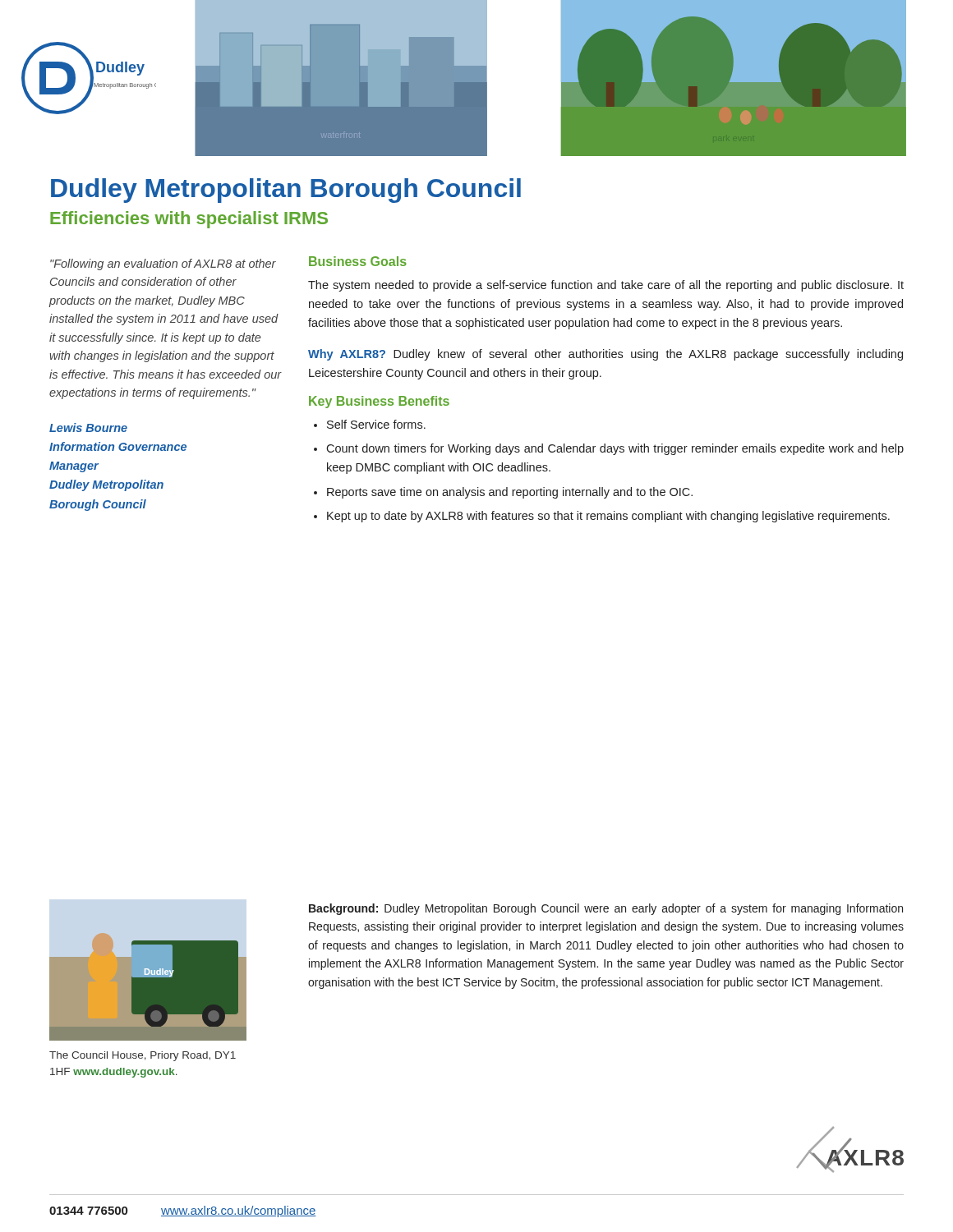Select the text block that says "Lewis Bourne Information Governance Manager Dudley Metropolitan Borough"
This screenshot has height=1232, width=953.
click(88, 428)
